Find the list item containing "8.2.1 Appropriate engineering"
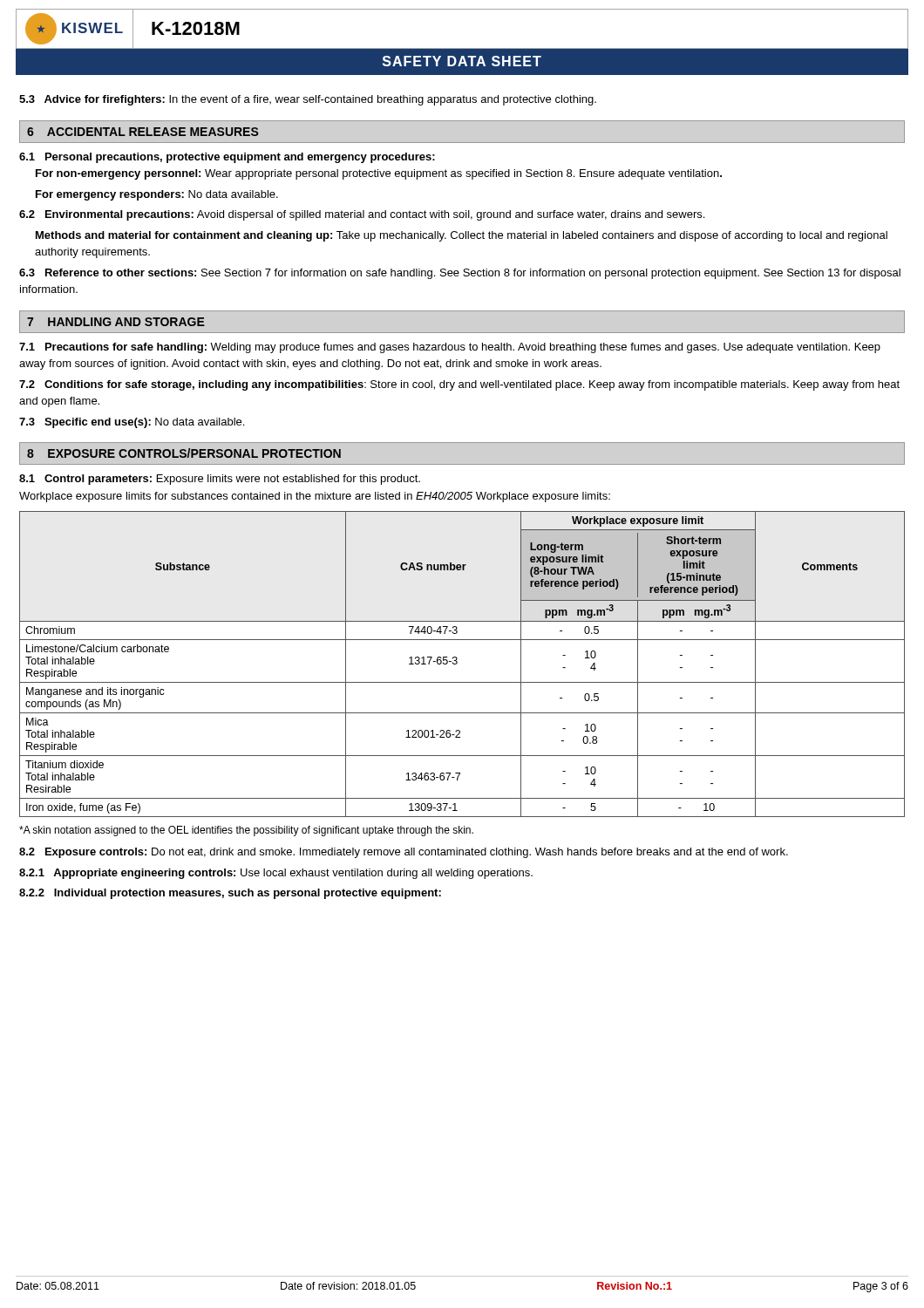Image resolution: width=924 pixels, height=1308 pixels. pyautogui.click(x=276, y=872)
